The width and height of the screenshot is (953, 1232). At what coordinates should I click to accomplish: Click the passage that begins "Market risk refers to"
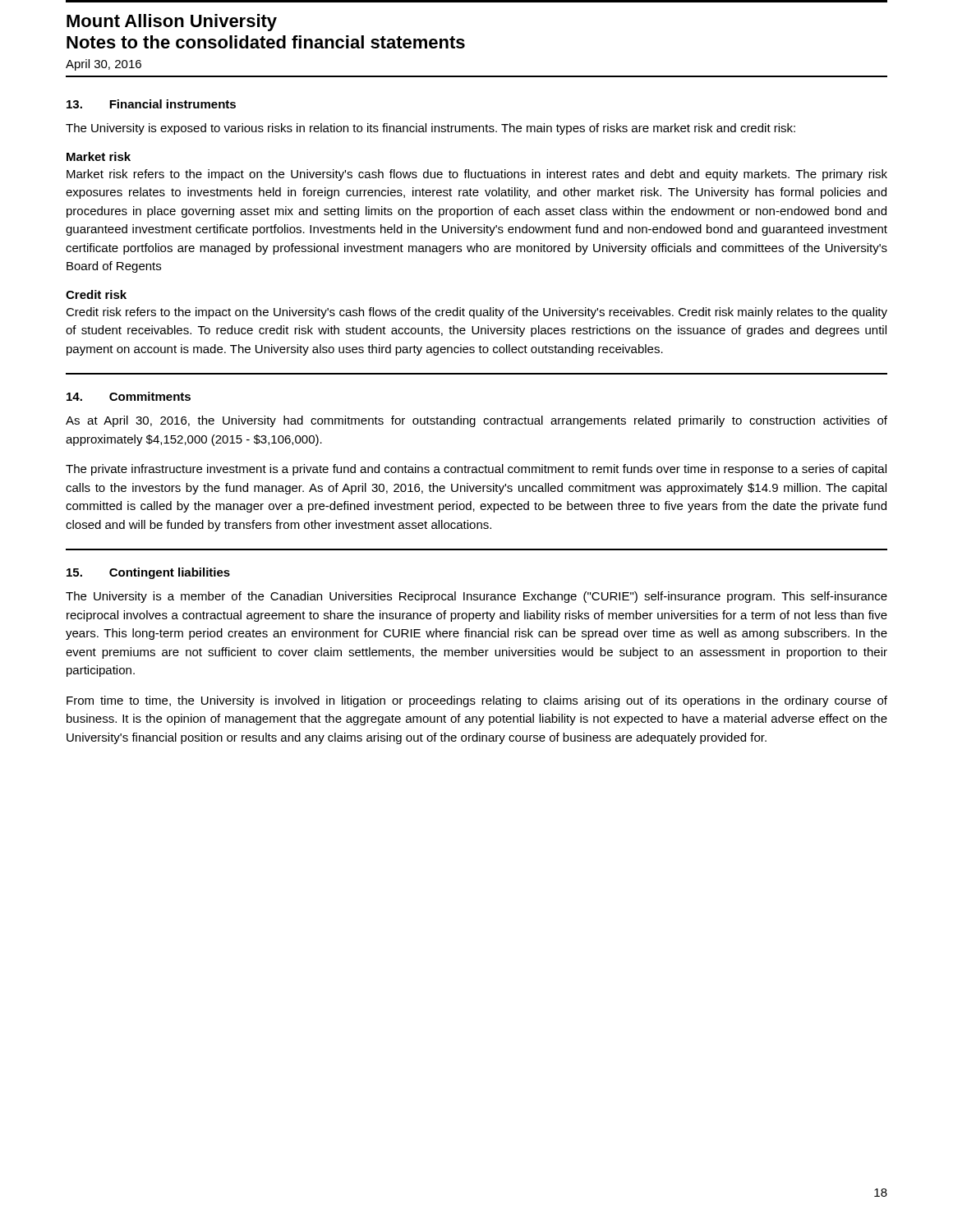476,219
